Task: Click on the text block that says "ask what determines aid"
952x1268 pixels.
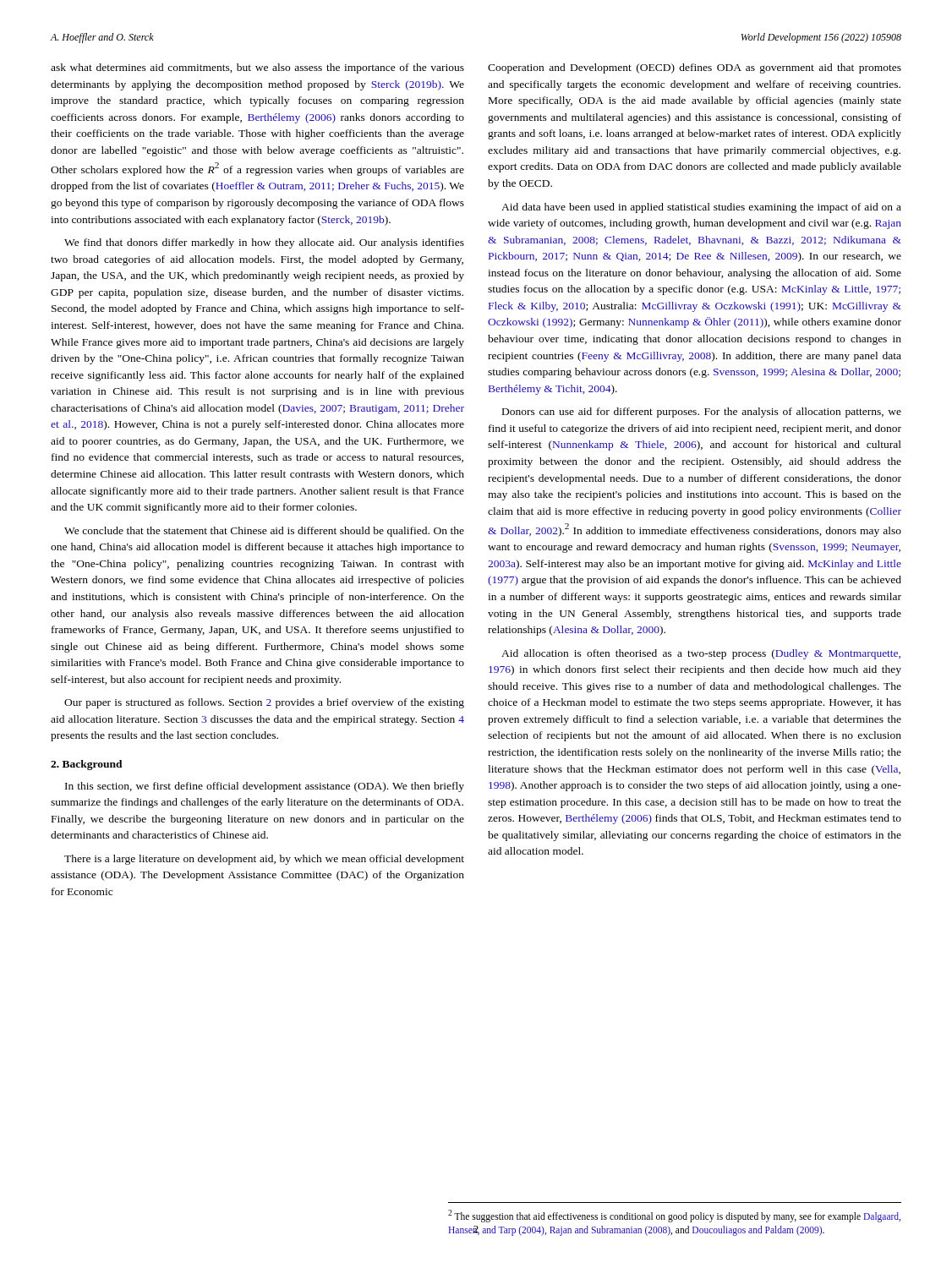Action: point(257,143)
